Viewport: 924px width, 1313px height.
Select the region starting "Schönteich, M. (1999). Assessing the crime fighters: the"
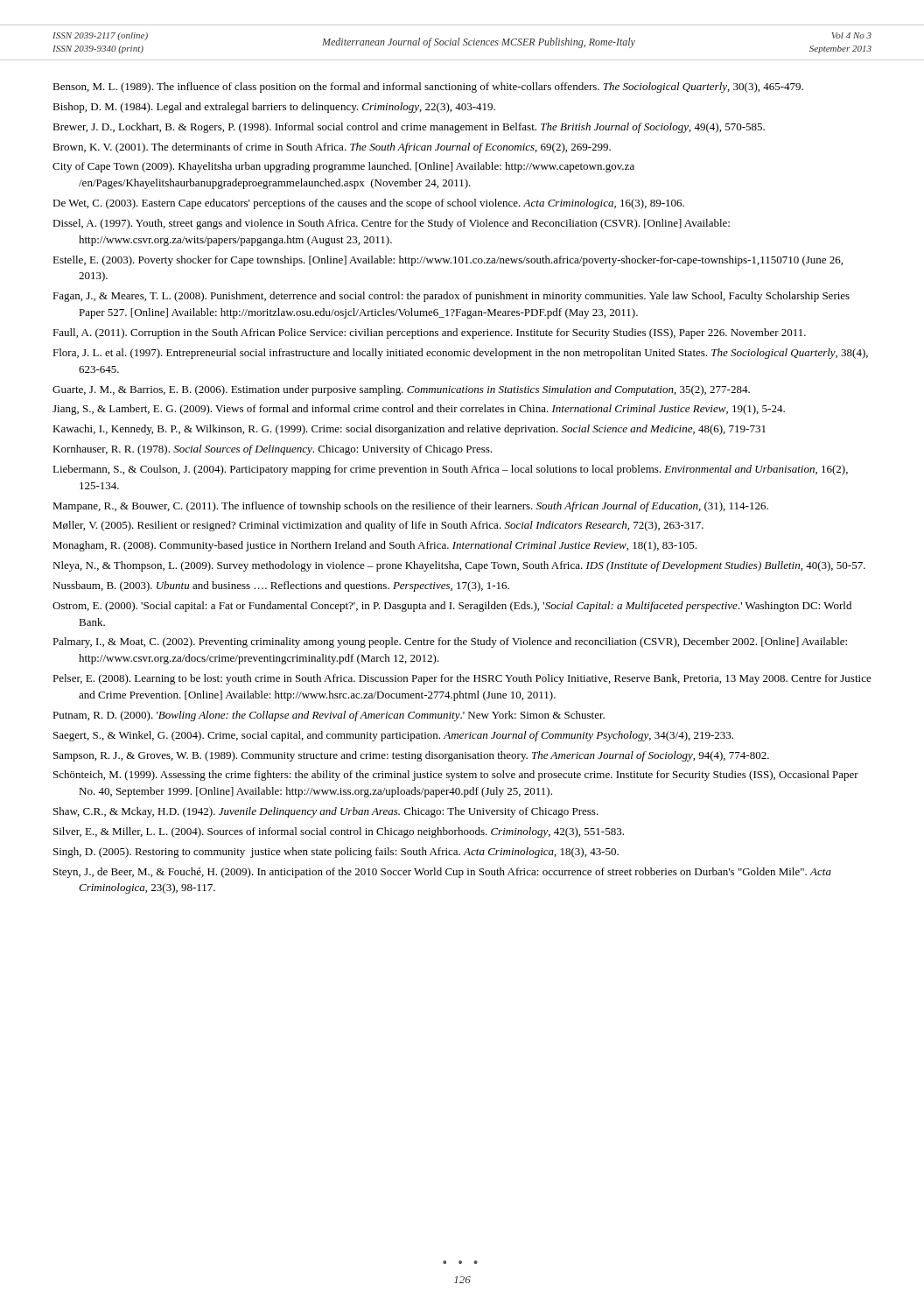(x=455, y=783)
